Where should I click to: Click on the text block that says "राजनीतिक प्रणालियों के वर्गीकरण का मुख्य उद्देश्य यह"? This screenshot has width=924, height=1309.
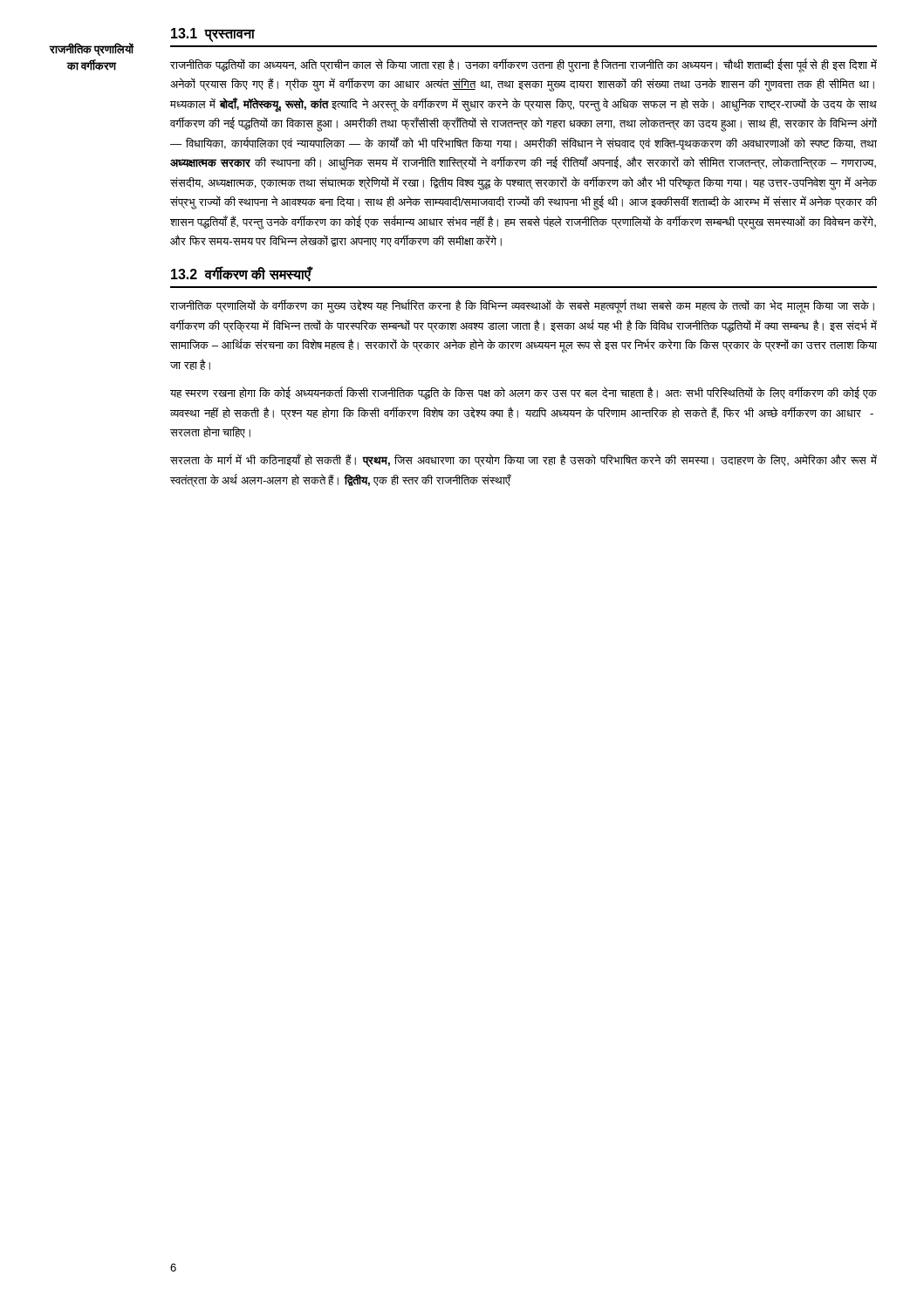[x=523, y=336]
